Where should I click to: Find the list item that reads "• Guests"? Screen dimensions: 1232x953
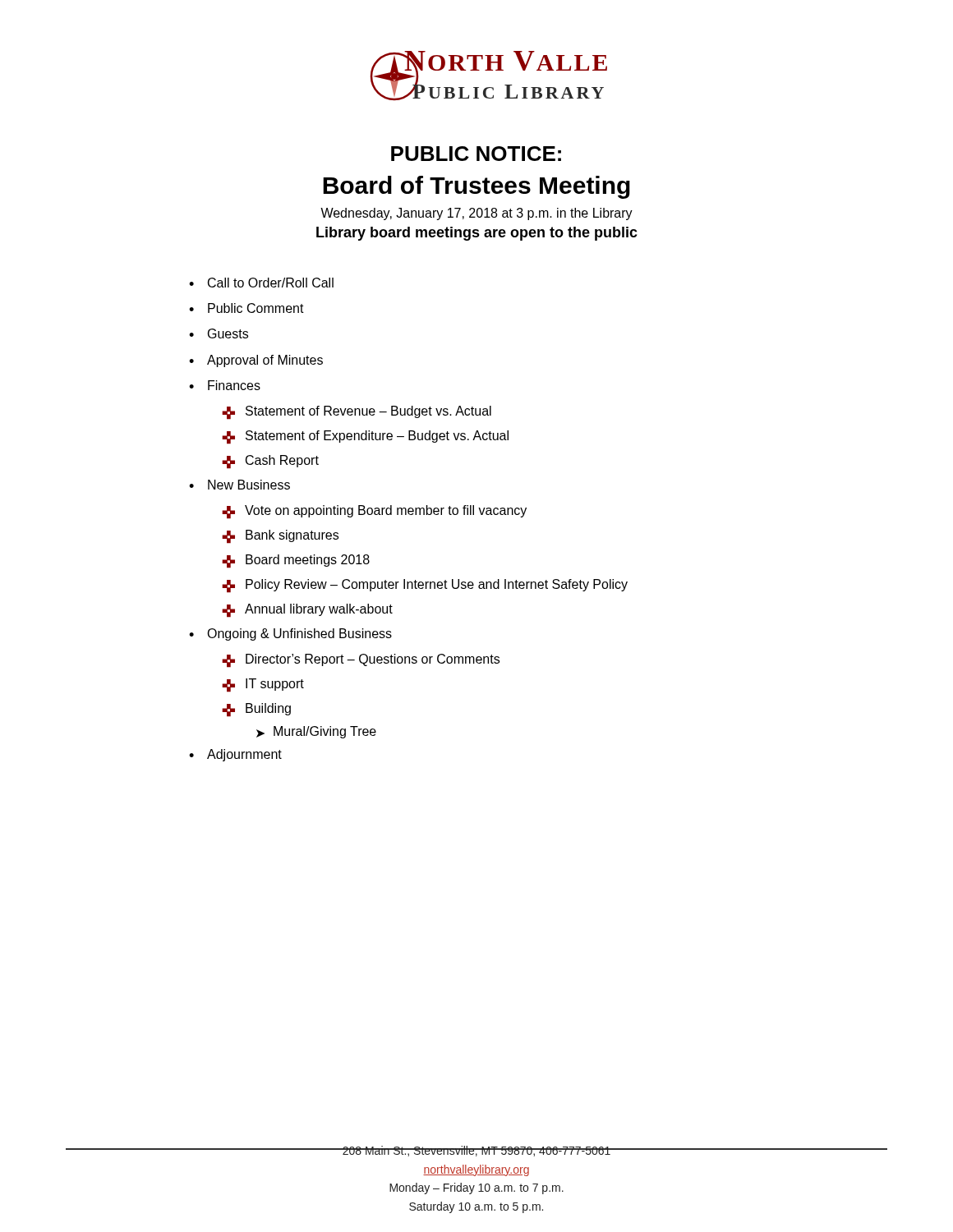coord(219,336)
